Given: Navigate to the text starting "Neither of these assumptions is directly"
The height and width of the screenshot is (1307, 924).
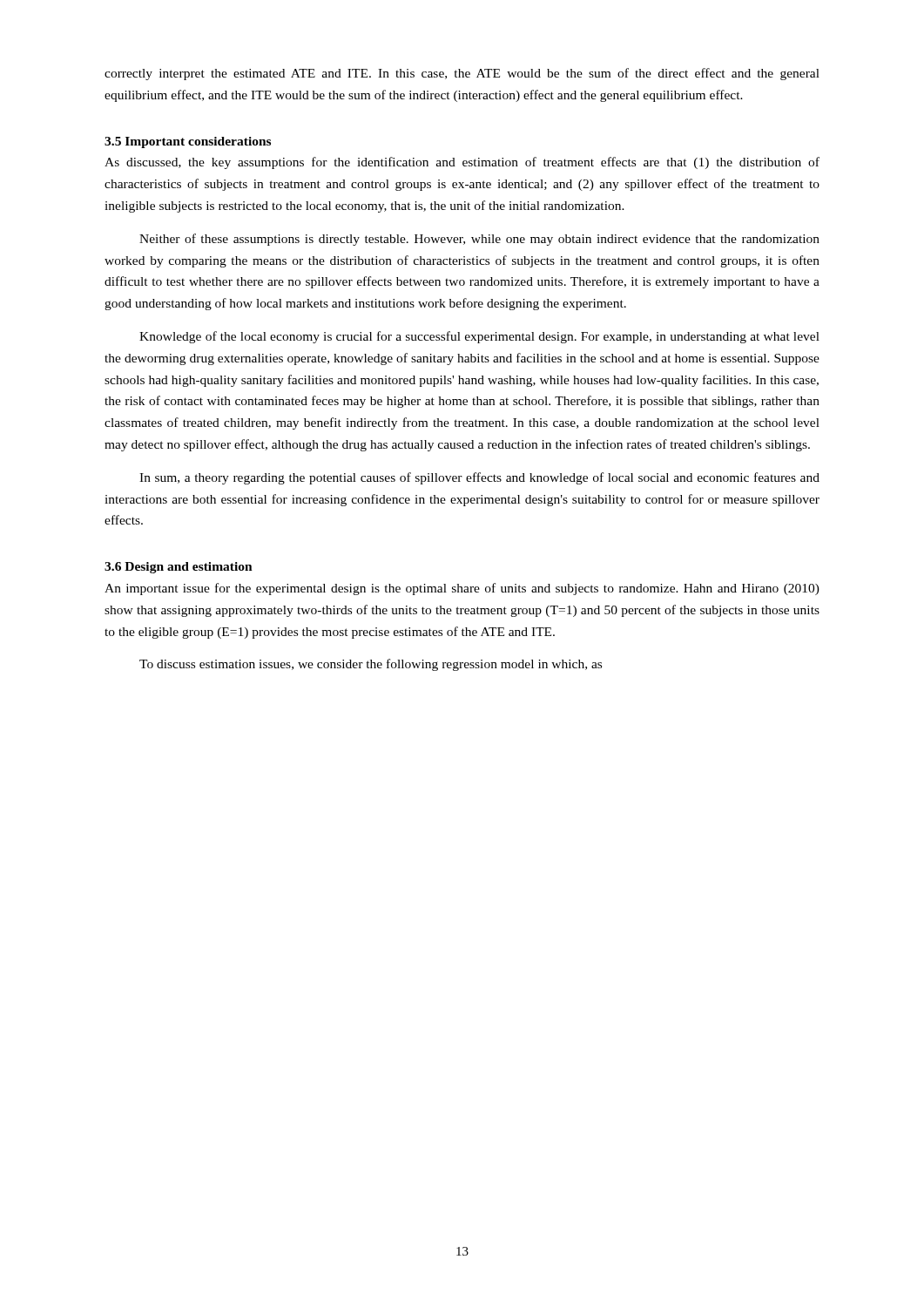Looking at the screenshot, I should (x=462, y=271).
